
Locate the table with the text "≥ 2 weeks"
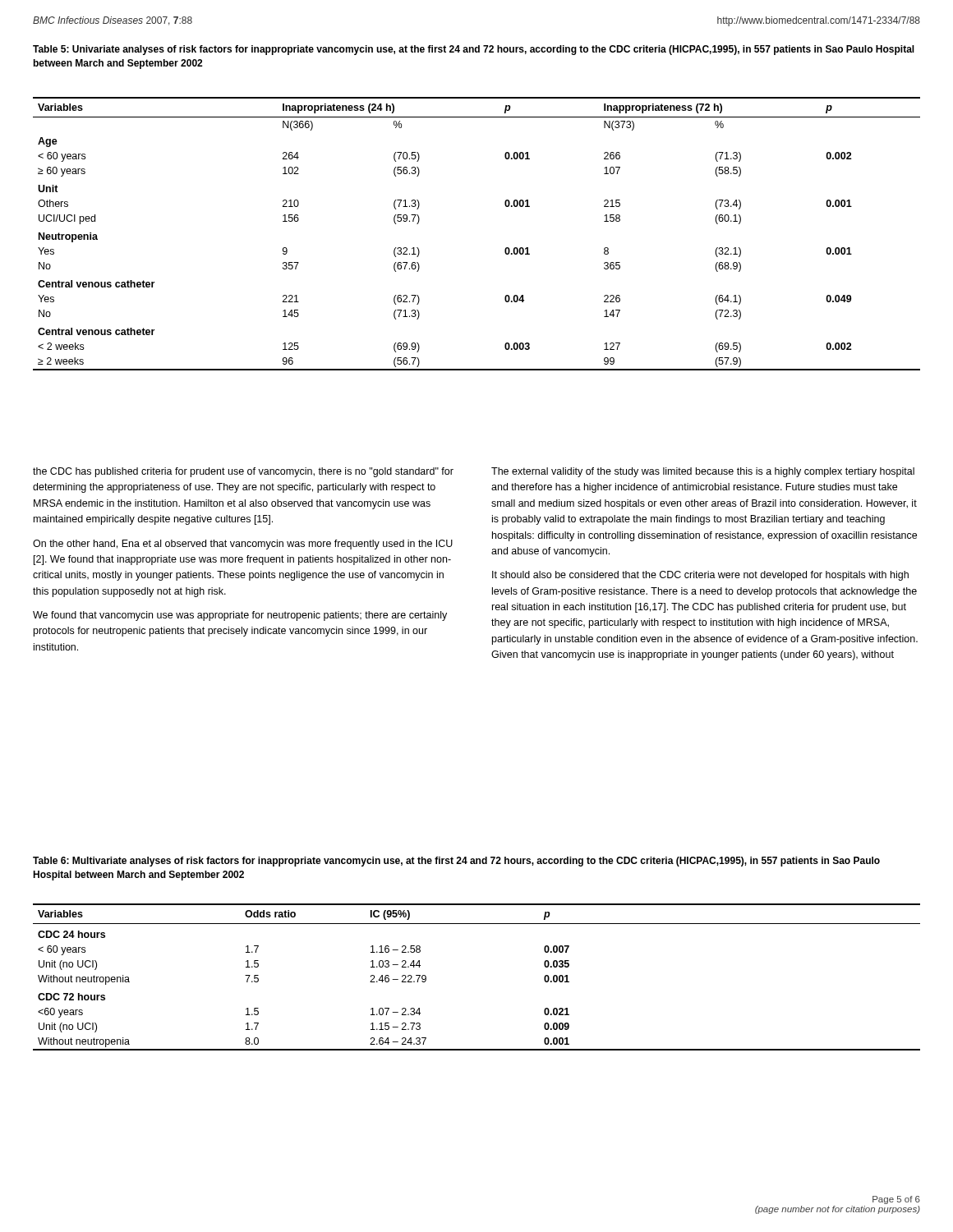476,234
